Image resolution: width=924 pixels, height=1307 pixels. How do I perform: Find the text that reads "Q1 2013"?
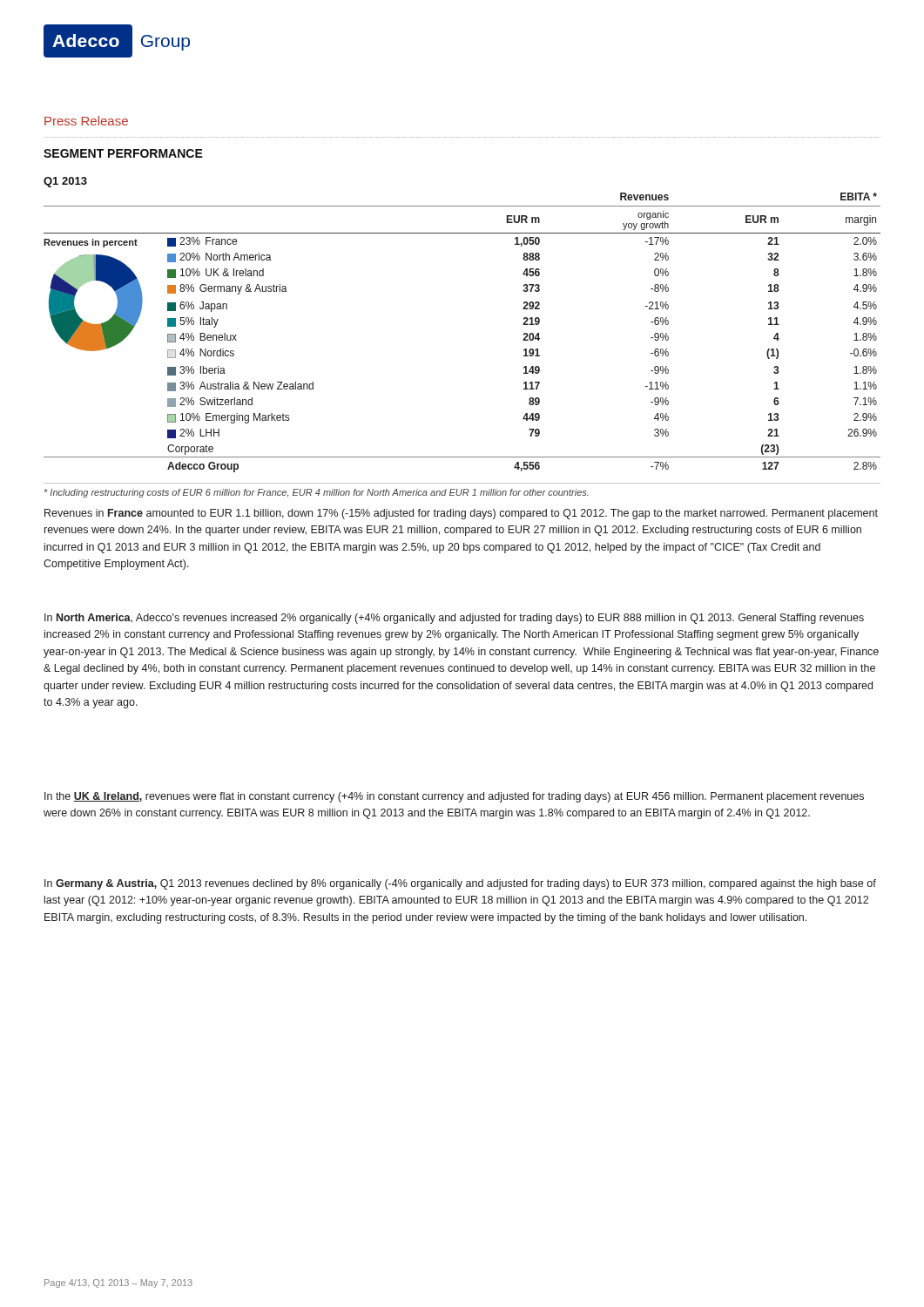pyautogui.click(x=65, y=181)
